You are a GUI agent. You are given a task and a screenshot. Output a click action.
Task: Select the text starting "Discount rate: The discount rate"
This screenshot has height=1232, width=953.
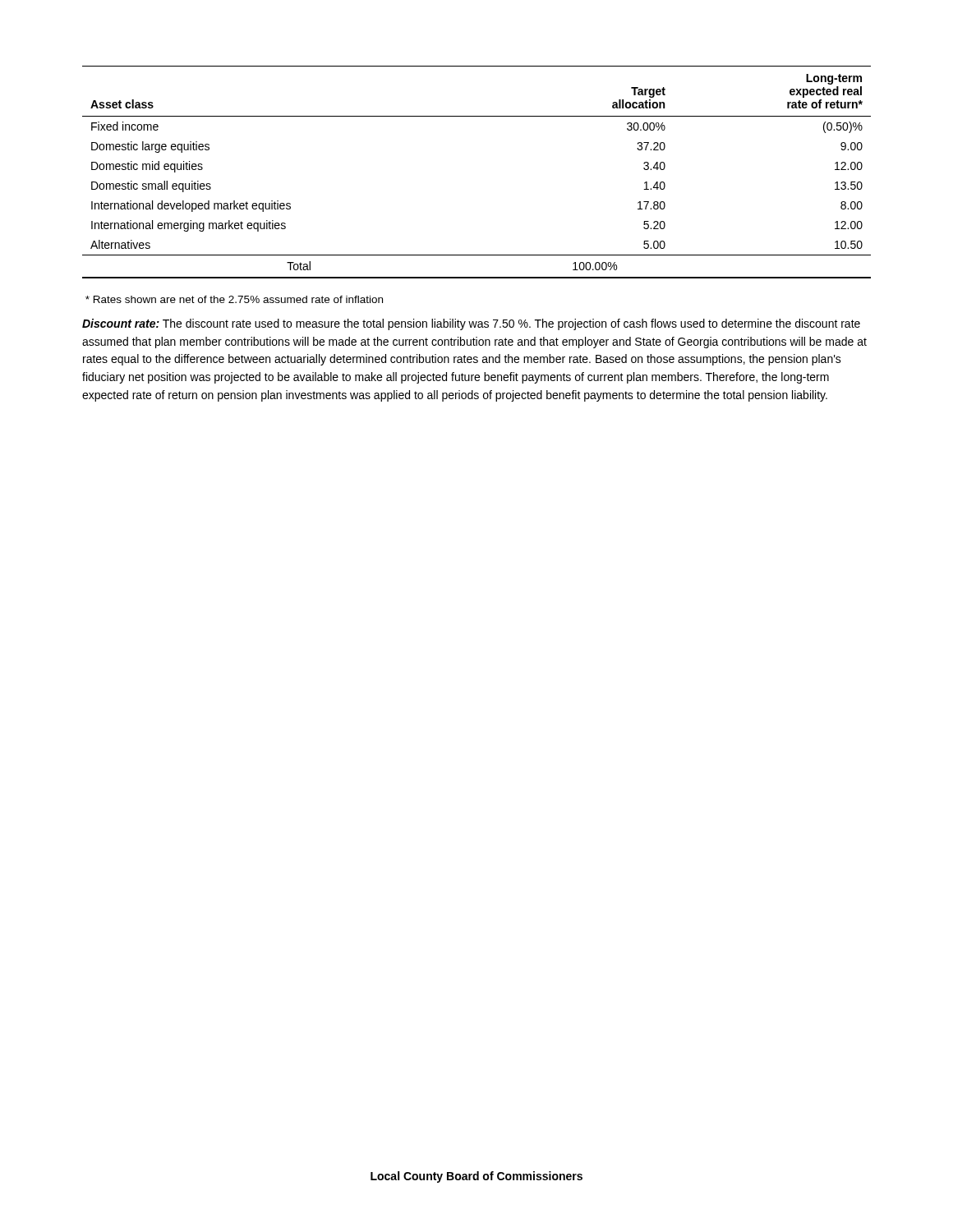click(474, 359)
